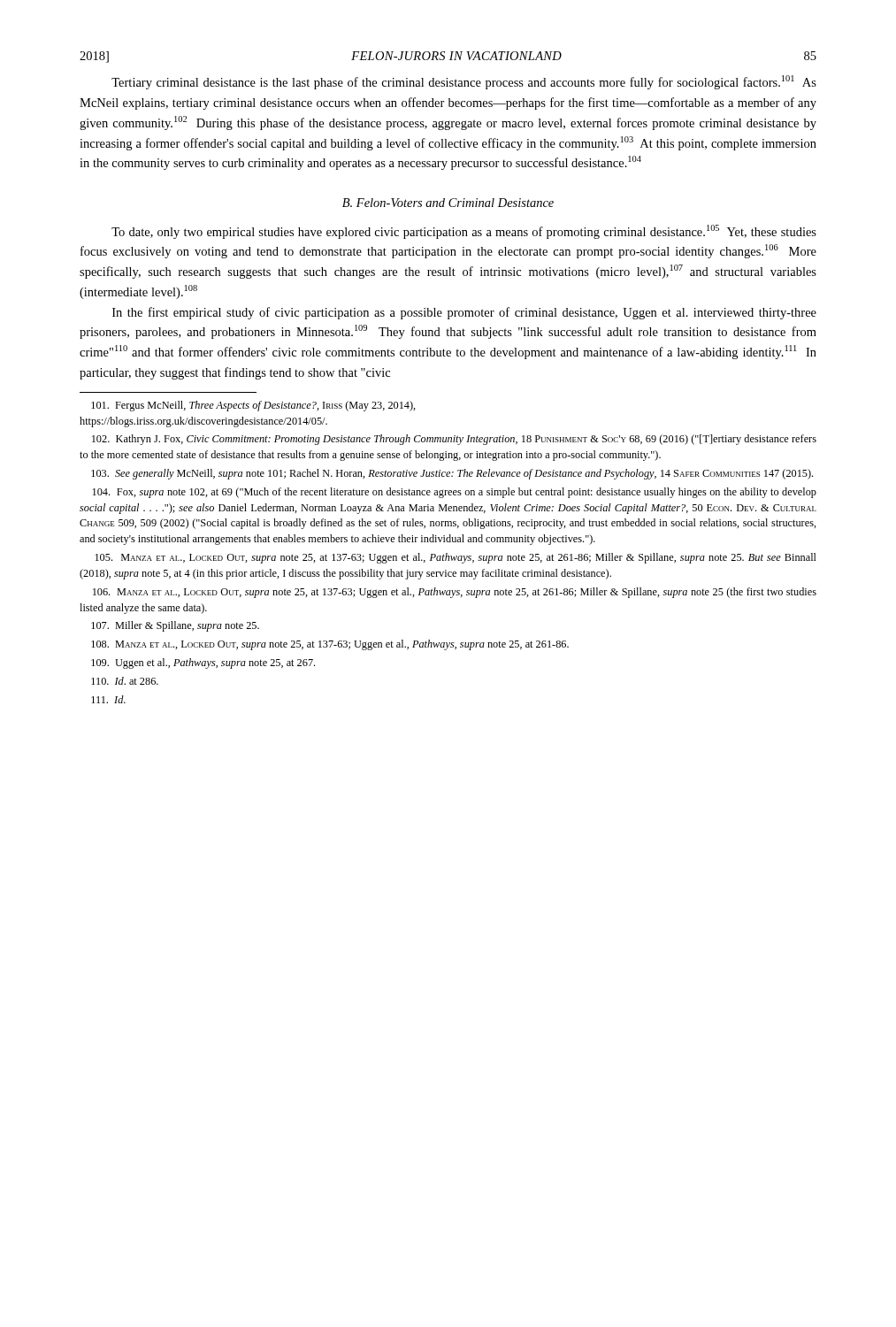Screen dimensions: 1327x896
Task: Click the passage that begins "To date, only two"
Action: click(448, 262)
